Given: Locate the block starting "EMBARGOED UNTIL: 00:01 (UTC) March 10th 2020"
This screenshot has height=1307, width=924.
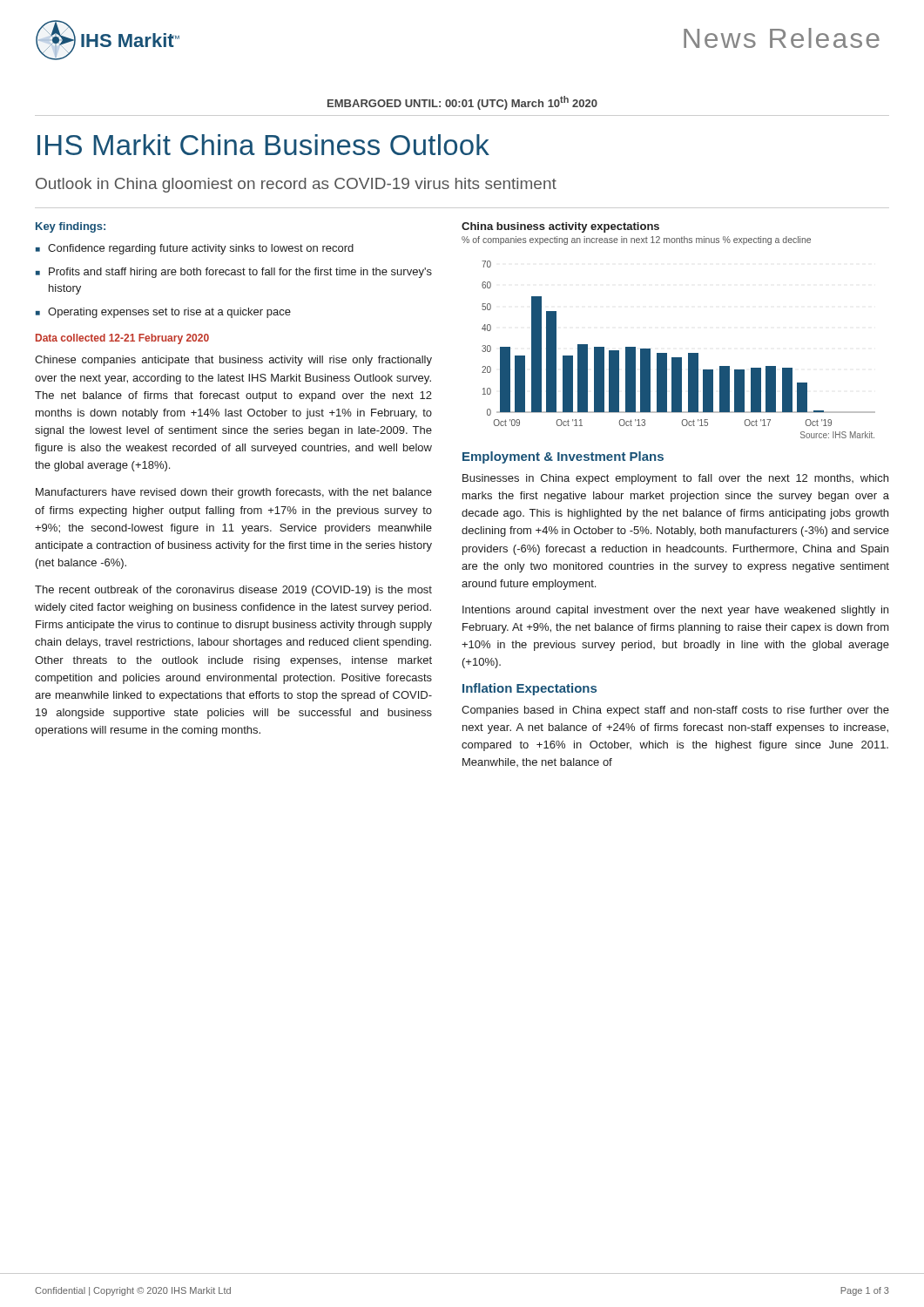Looking at the screenshot, I should point(462,102).
